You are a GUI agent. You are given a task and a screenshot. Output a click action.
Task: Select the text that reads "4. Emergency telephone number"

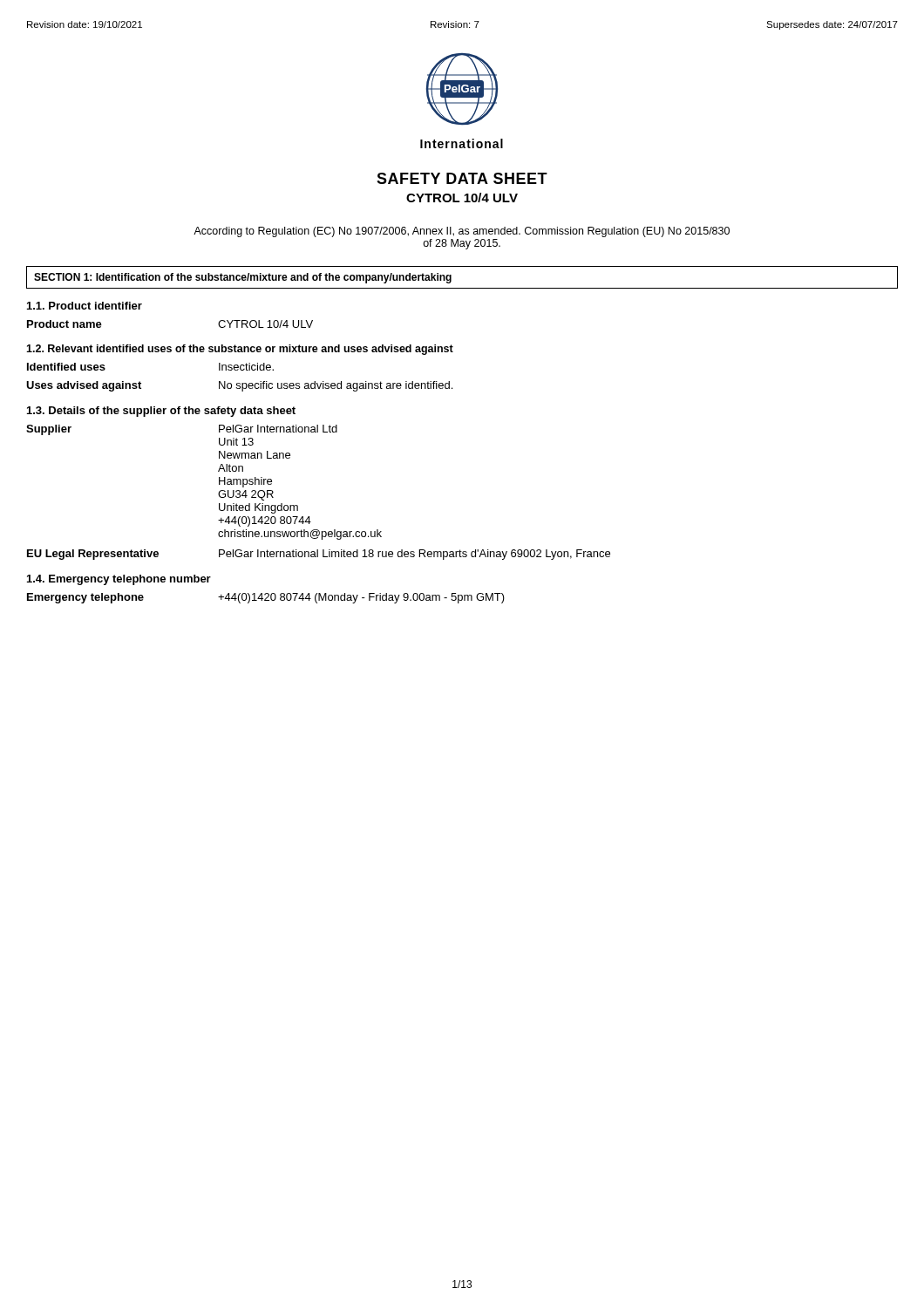pos(118,579)
